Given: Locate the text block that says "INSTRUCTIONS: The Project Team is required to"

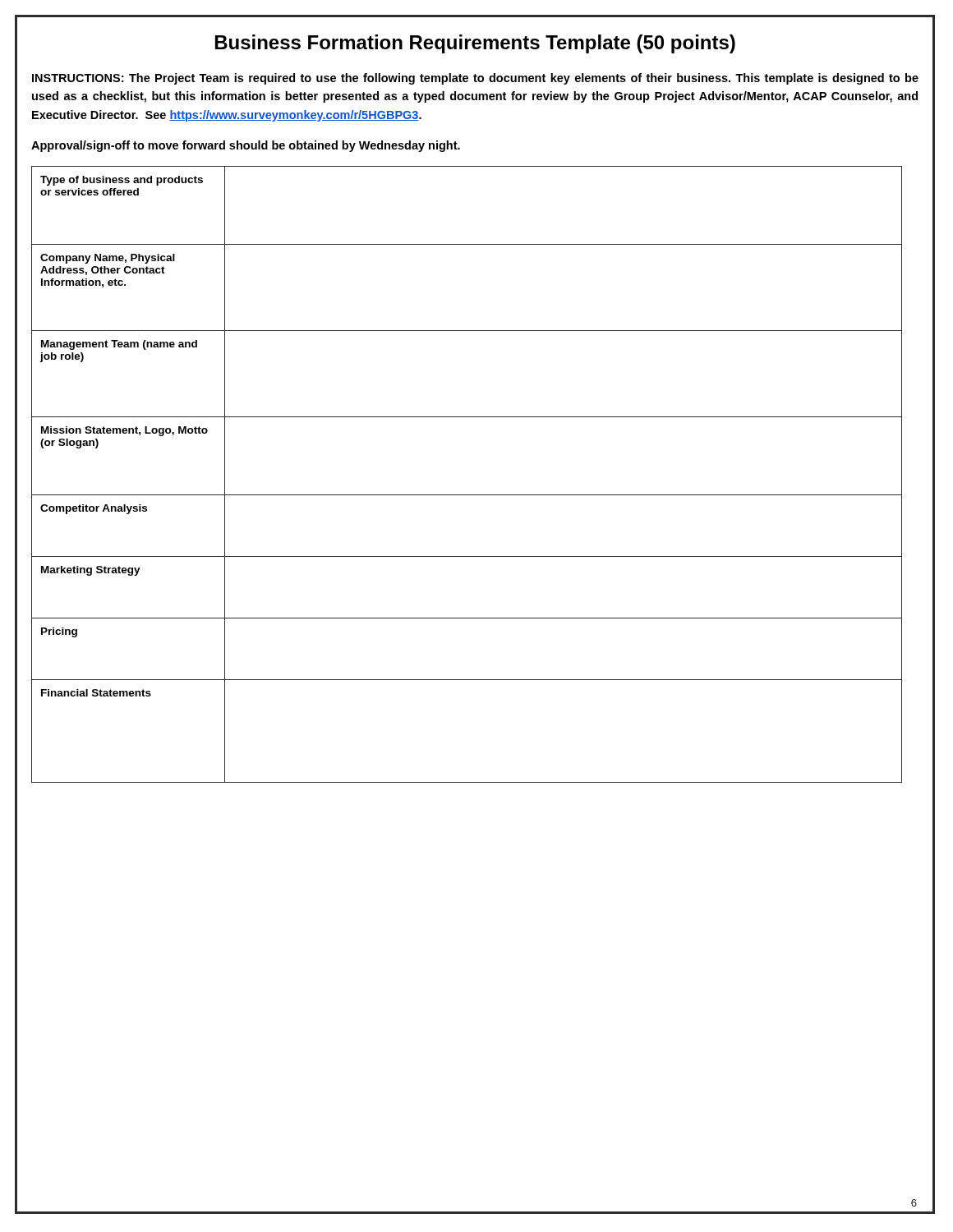Looking at the screenshot, I should coord(475,96).
